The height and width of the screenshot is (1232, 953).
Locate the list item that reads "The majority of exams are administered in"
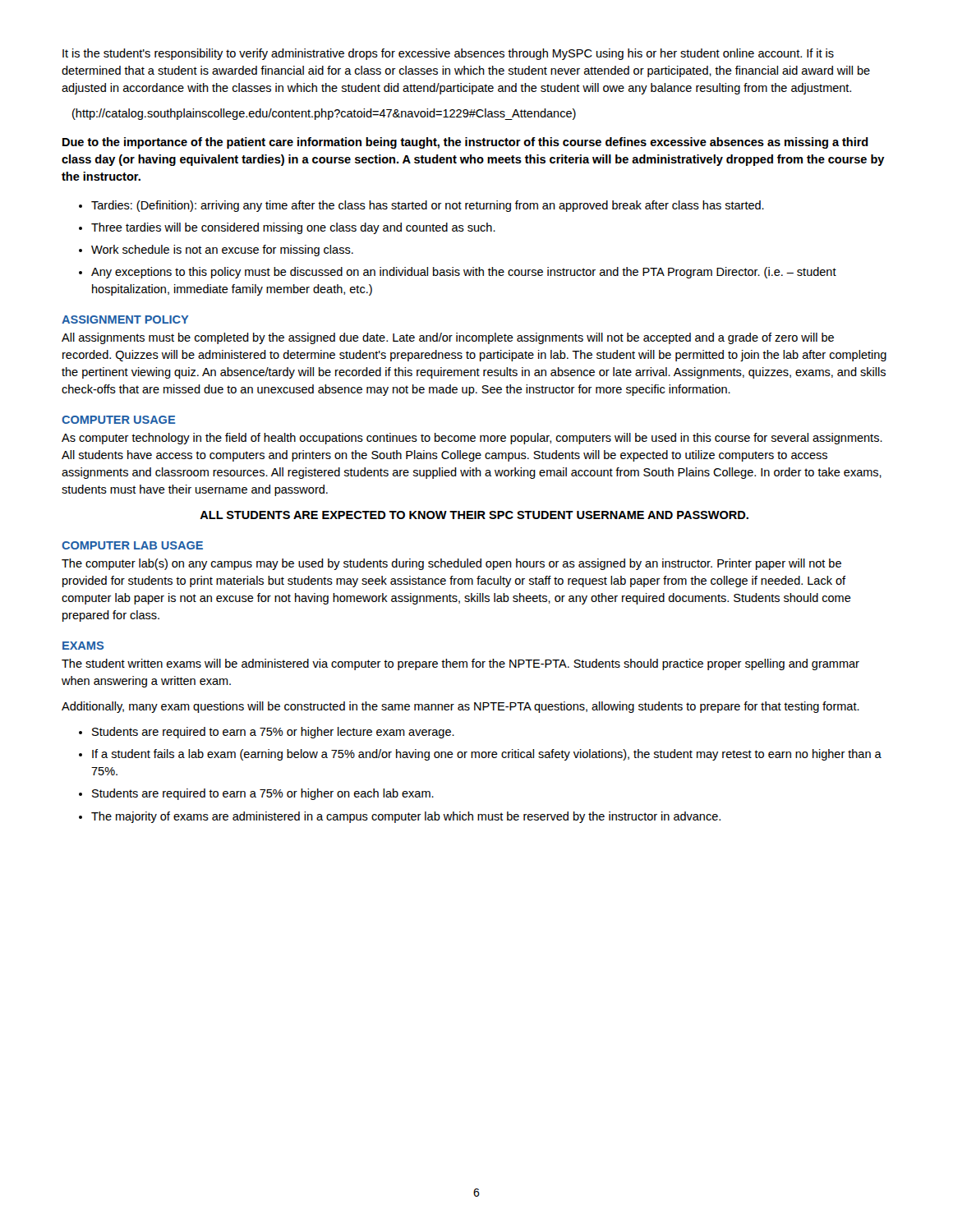coord(489,816)
